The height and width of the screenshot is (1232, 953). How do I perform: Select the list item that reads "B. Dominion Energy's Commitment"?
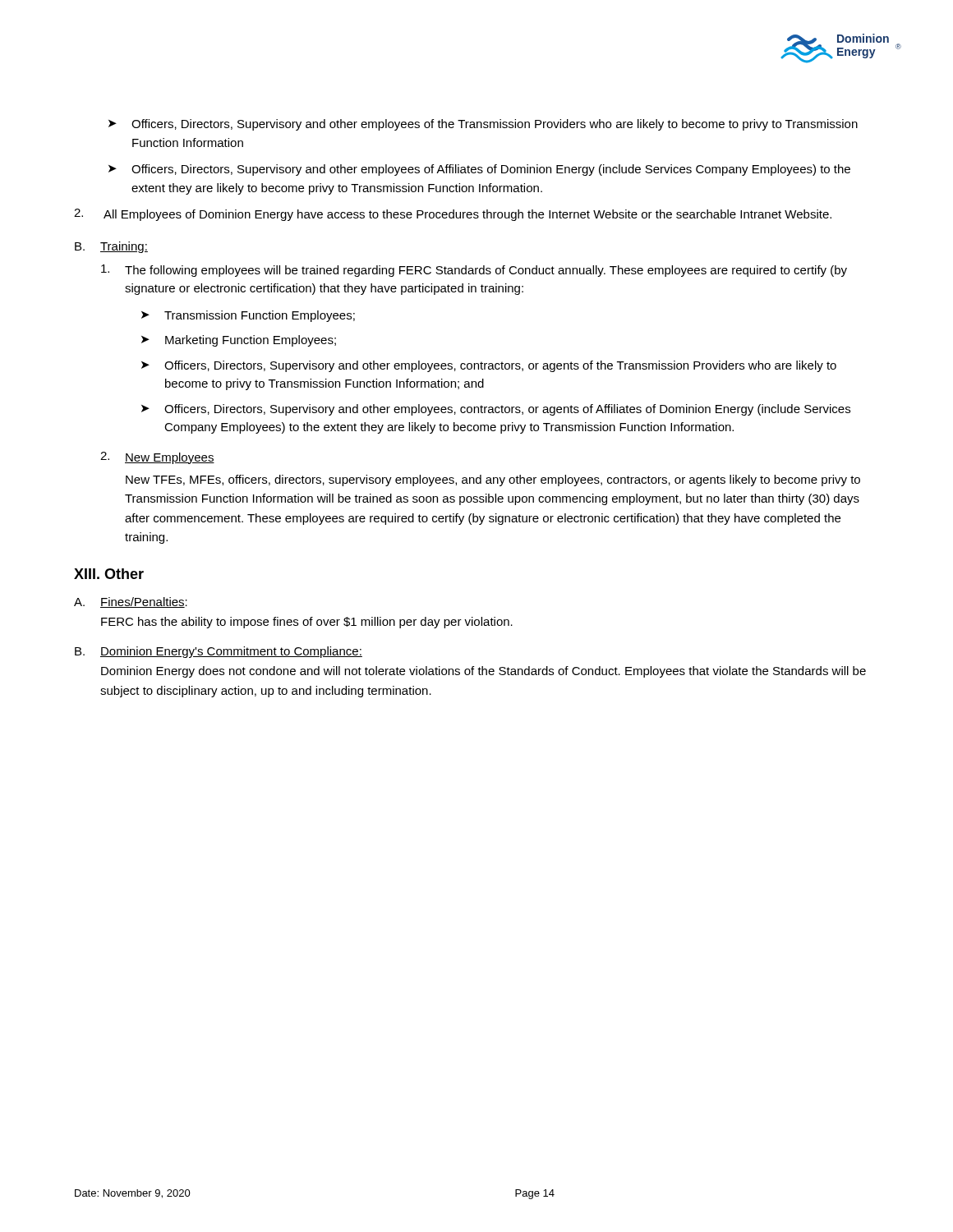pos(476,672)
